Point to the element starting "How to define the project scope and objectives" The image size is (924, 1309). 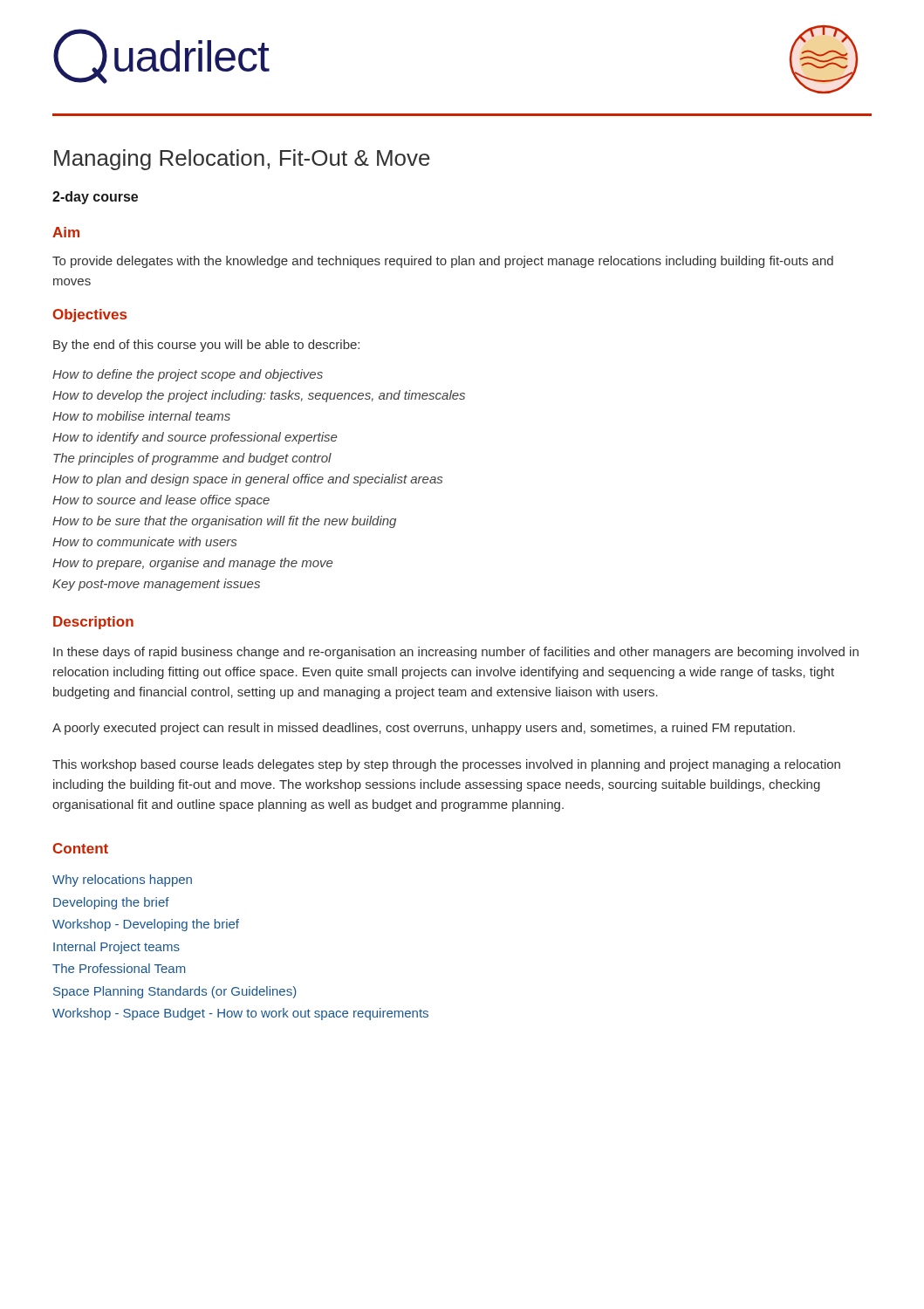coord(188,374)
